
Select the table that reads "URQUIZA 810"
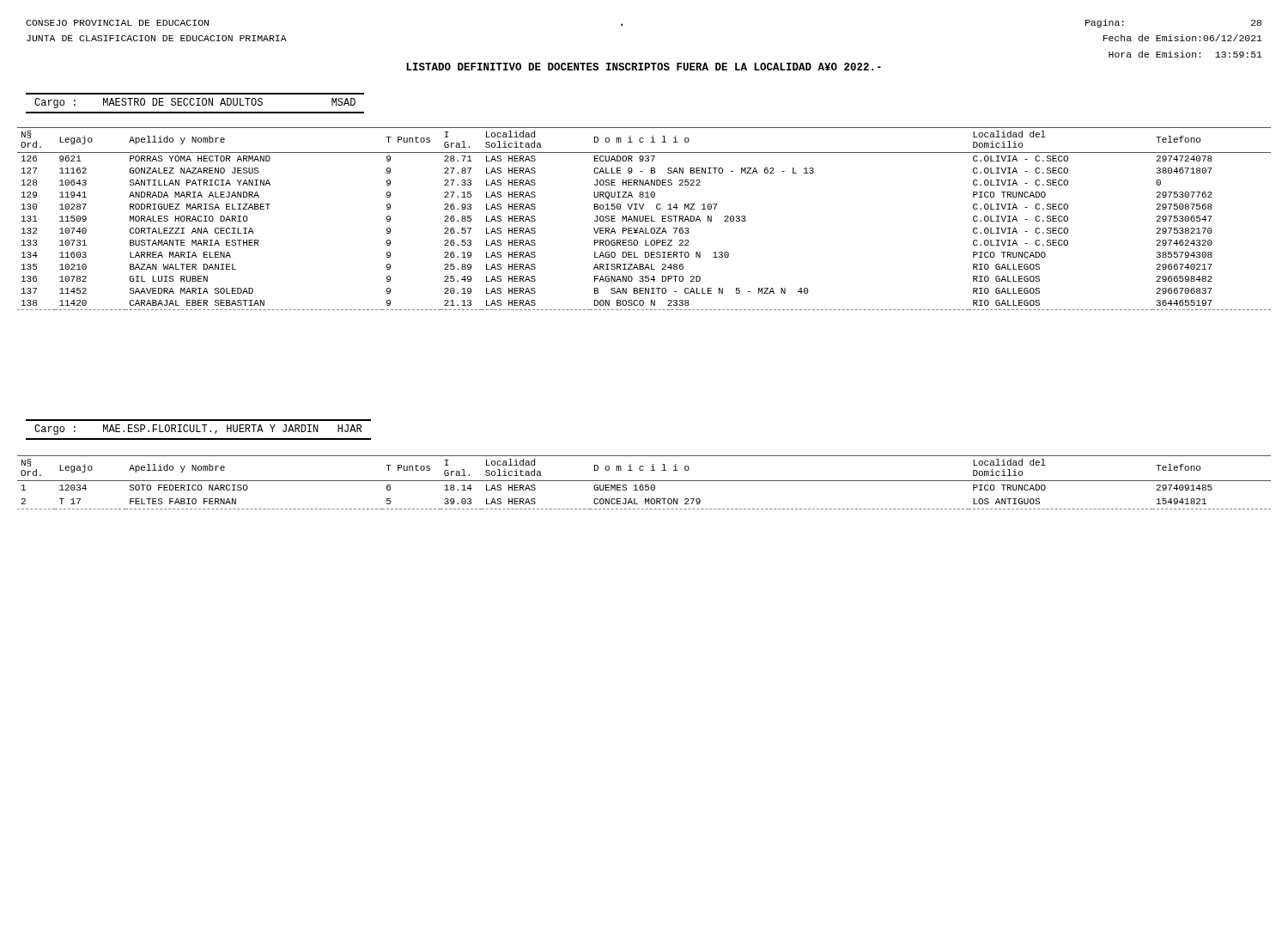coord(644,219)
